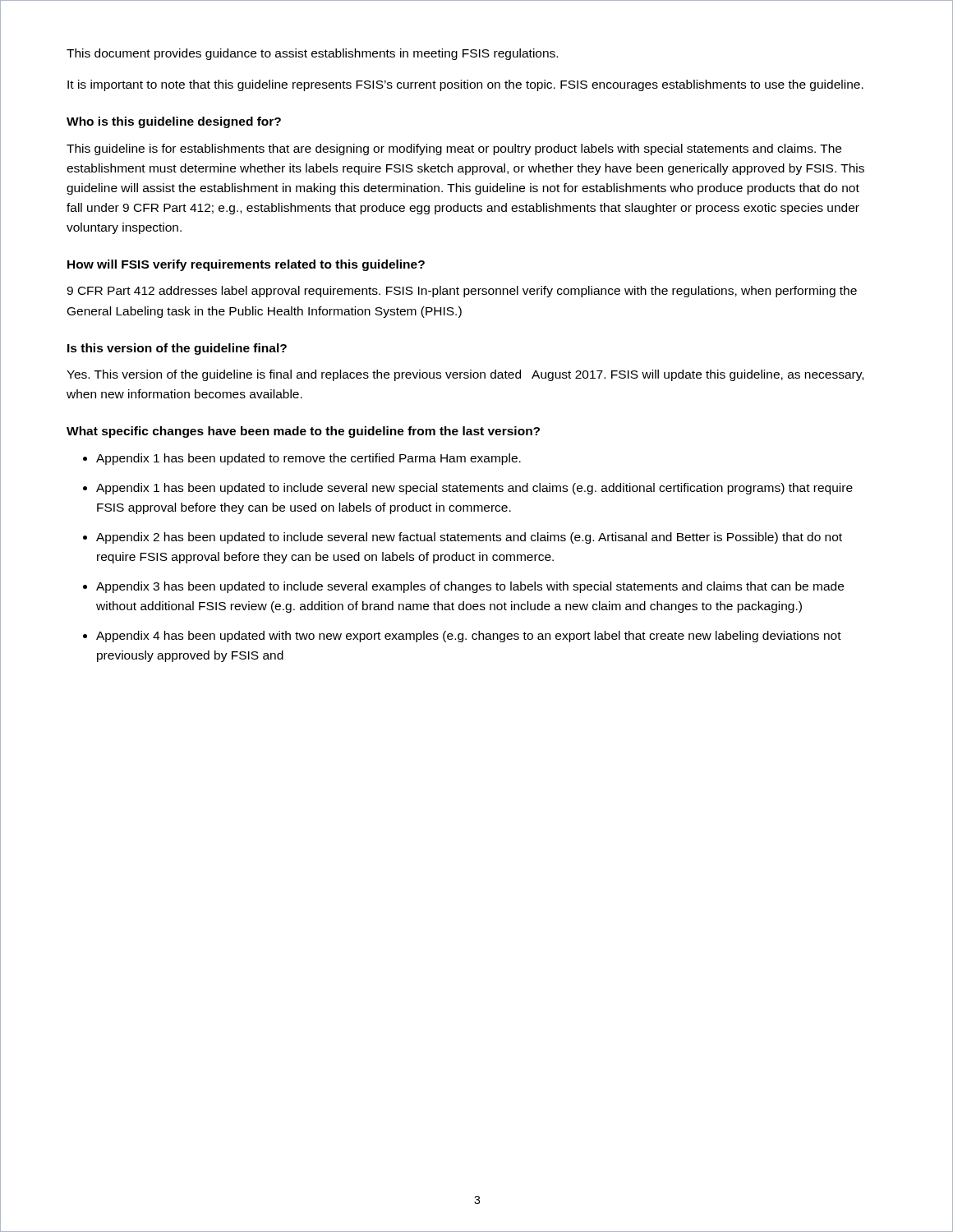Find the text block with the text "This document provides guidance to assist"
This screenshot has height=1232, width=953.
(x=313, y=53)
